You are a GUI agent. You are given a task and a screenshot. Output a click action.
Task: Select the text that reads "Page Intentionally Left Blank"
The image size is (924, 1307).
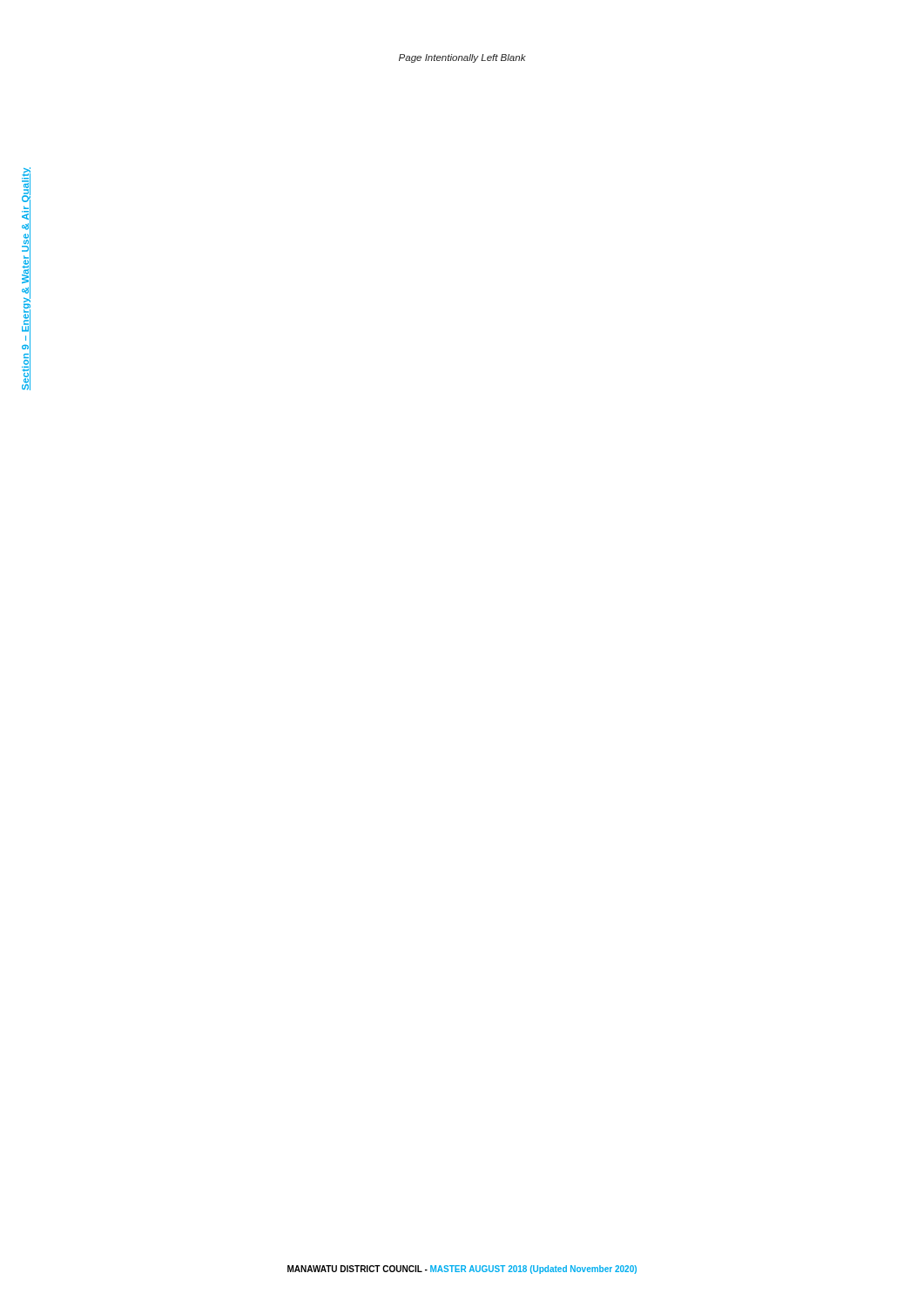click(x=462, y=58)
